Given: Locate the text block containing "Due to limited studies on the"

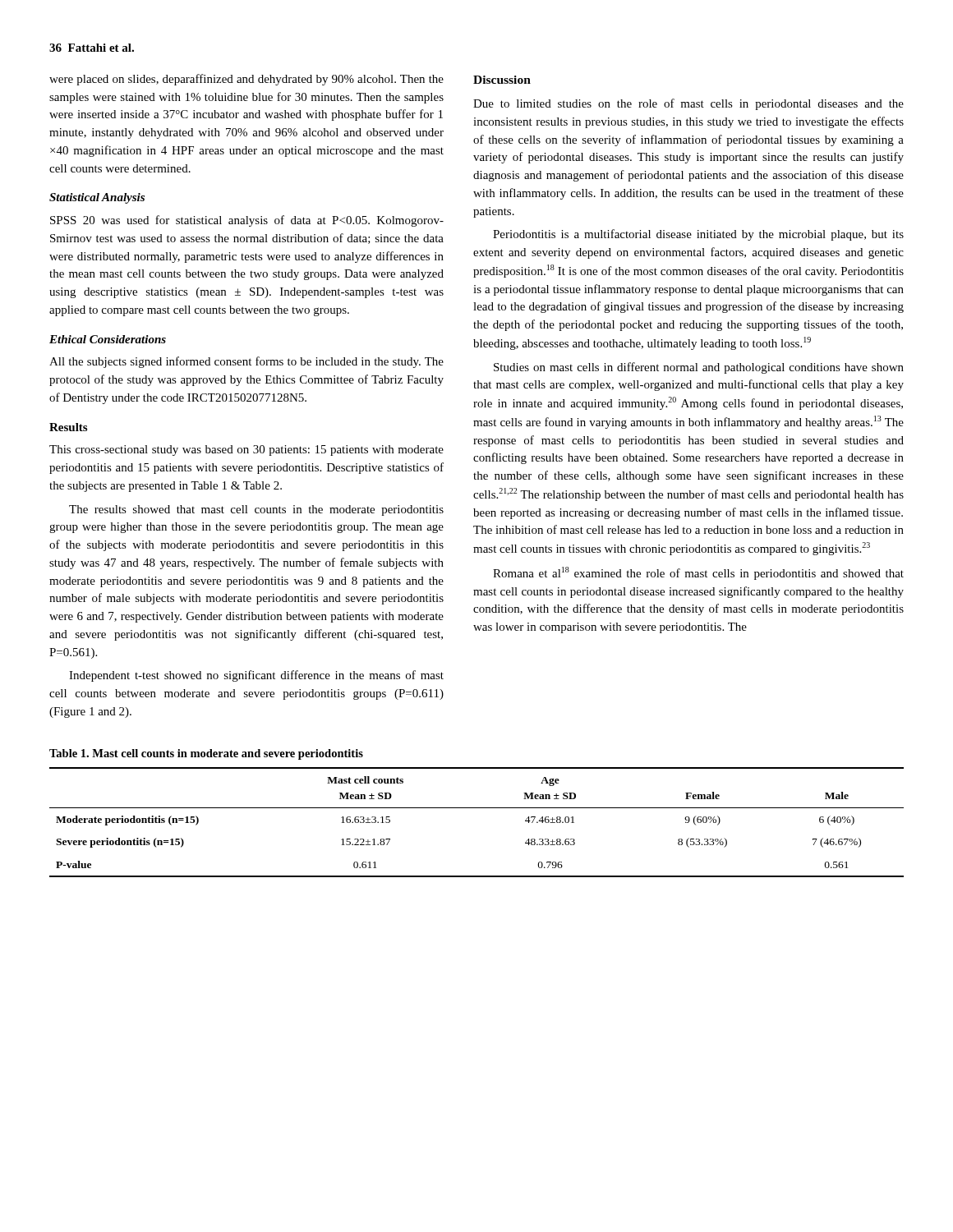Looking at the screenshot, I should 688,366.
